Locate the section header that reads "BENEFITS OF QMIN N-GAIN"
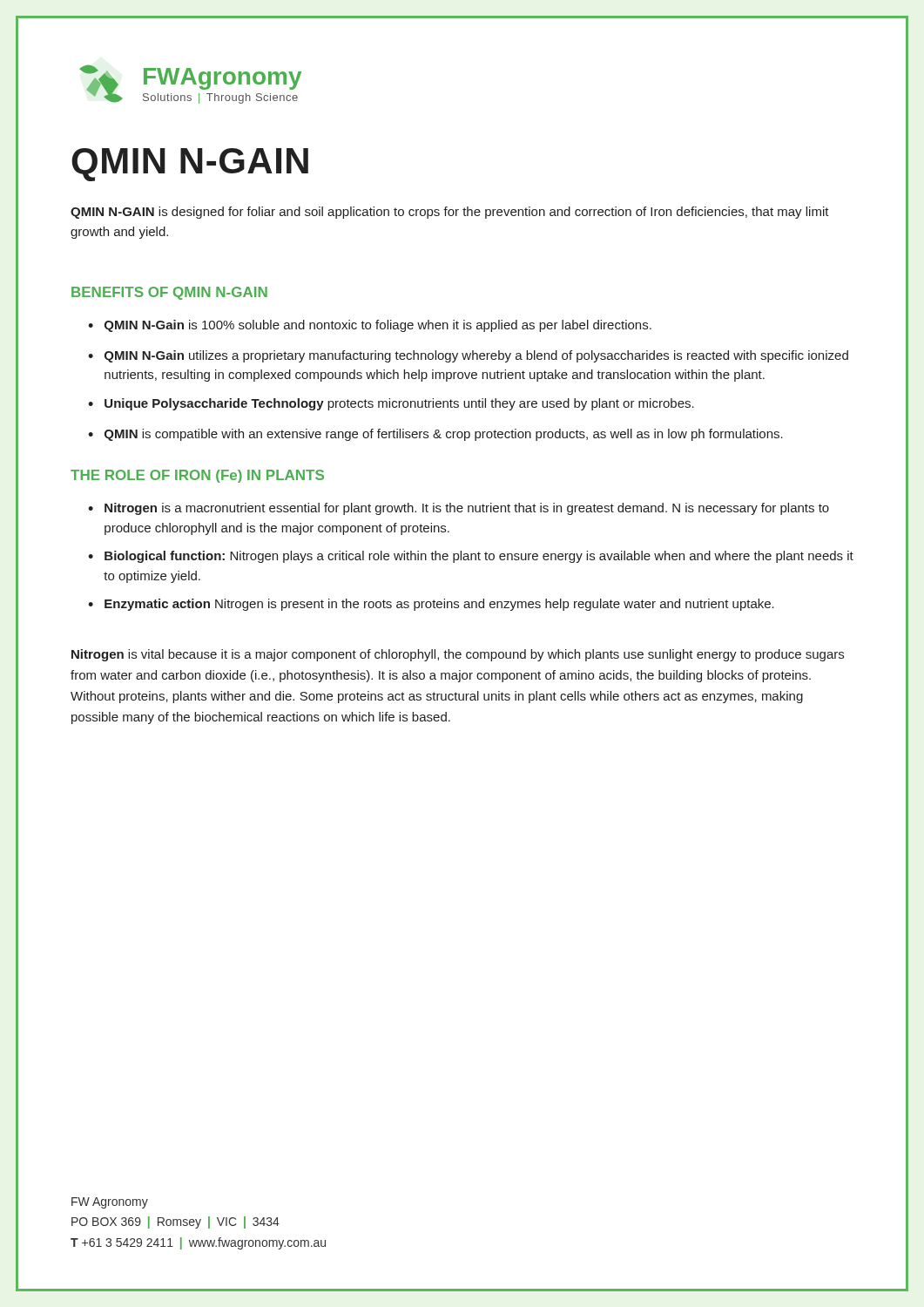This screenshot has height=1307, width=924. tap(169, 292)
